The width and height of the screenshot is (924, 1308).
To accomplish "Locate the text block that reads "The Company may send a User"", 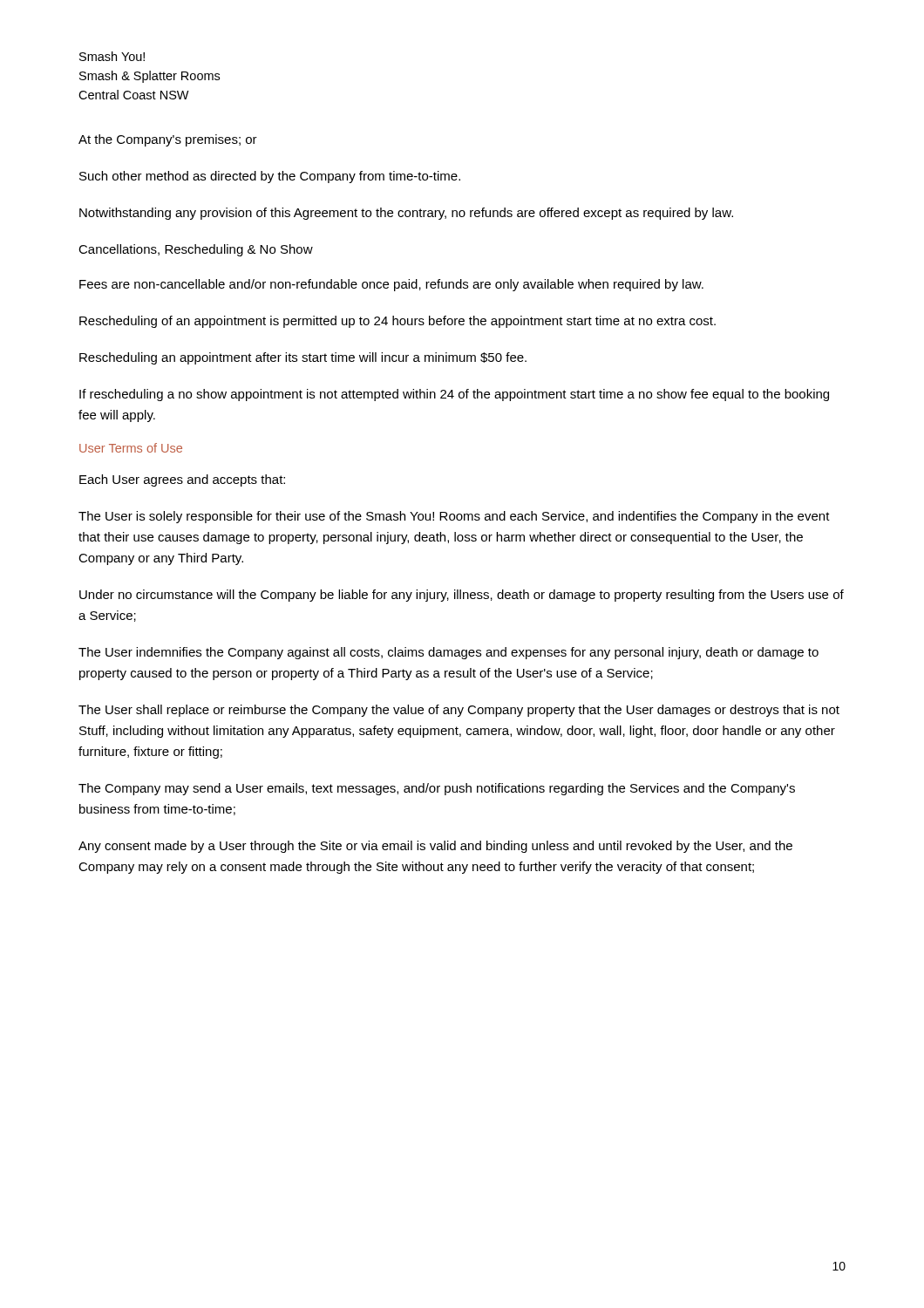I will pyautogui.click(x=437, y=799).
